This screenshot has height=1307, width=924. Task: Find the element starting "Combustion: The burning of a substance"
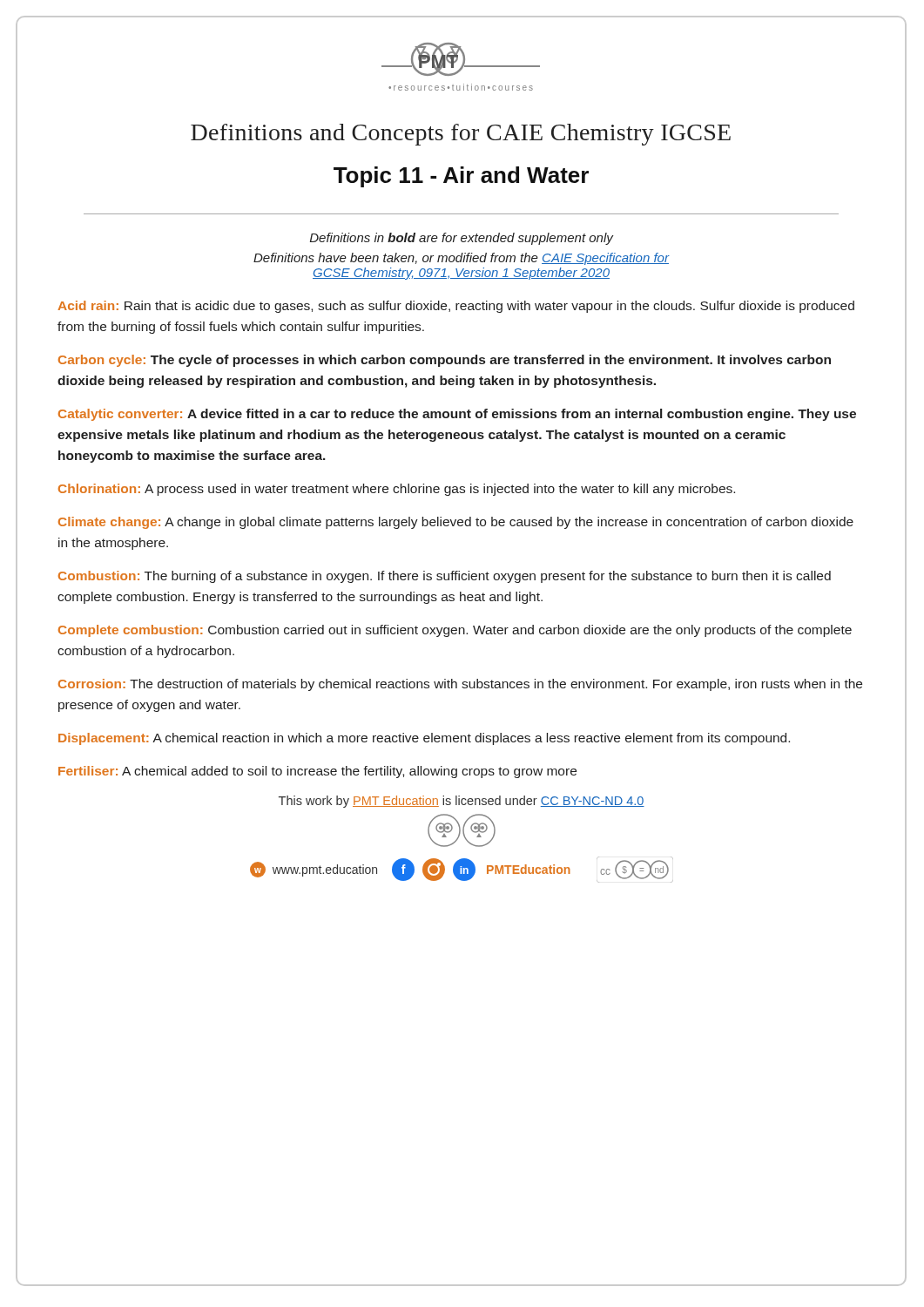(x=444, y=586)
